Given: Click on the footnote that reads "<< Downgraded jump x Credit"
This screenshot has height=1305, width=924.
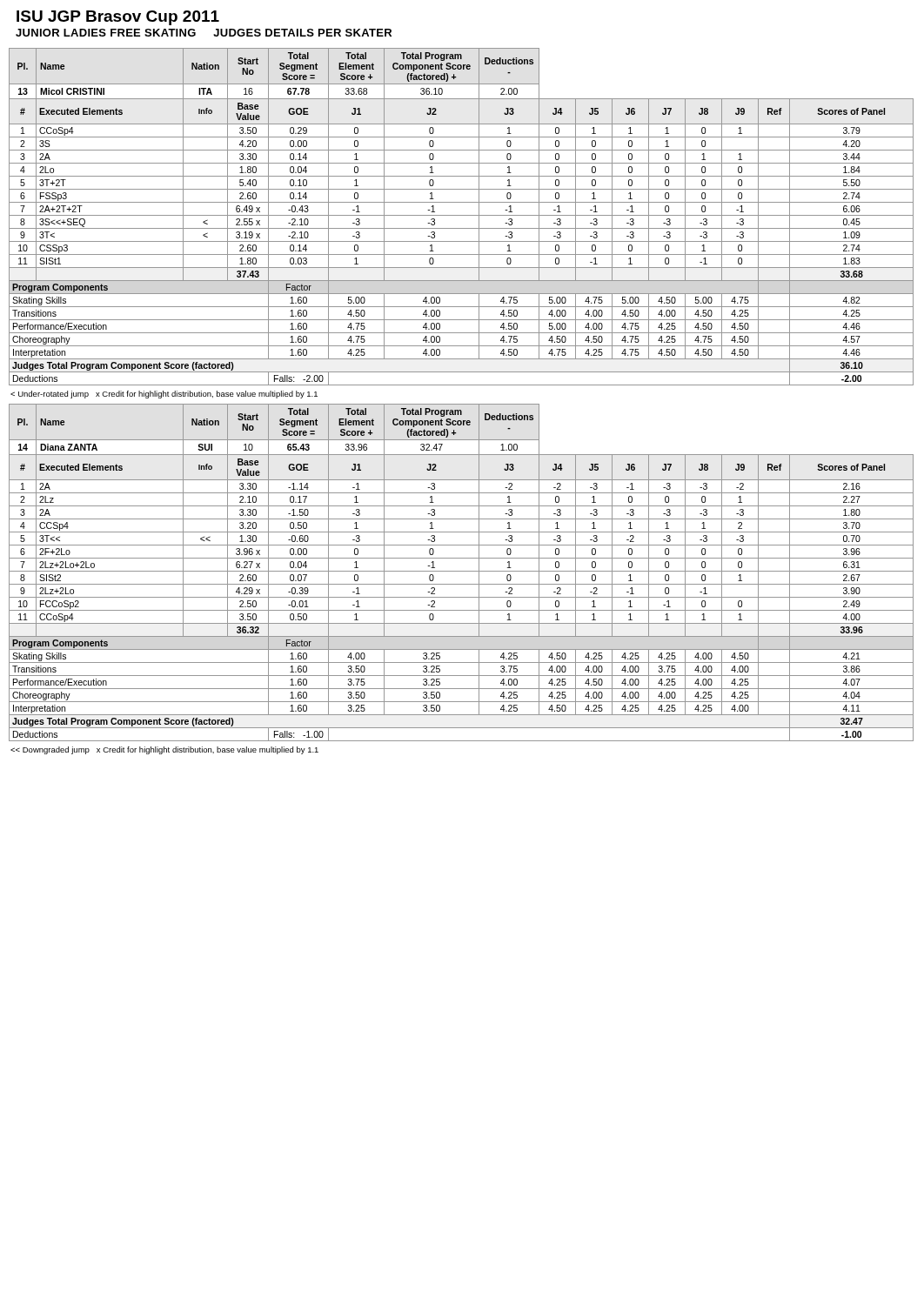Looking at the screenshot, I should (165, 750).
